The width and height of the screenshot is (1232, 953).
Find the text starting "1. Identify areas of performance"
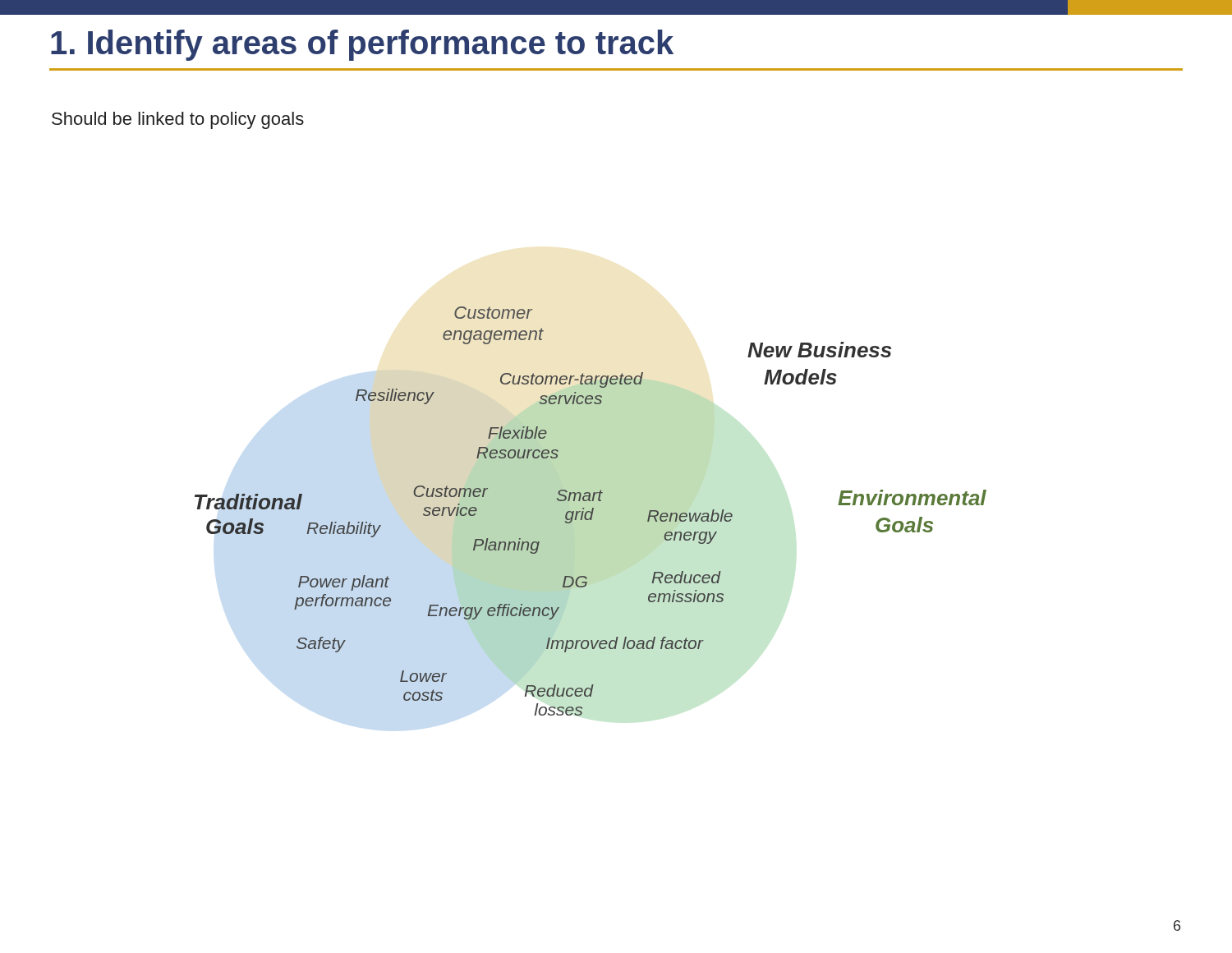(x=616, y=48)
